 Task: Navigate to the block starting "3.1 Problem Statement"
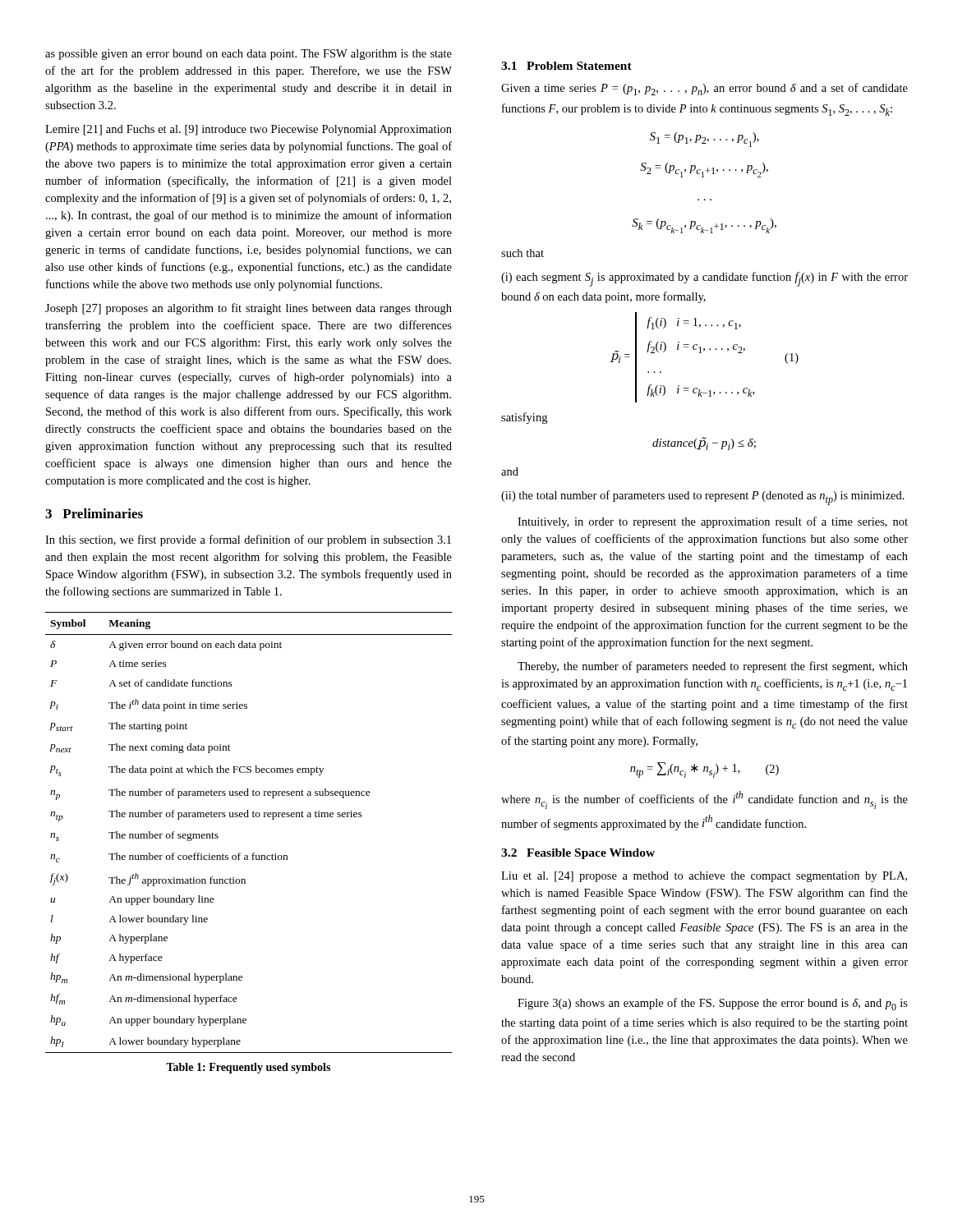point(566,66)
